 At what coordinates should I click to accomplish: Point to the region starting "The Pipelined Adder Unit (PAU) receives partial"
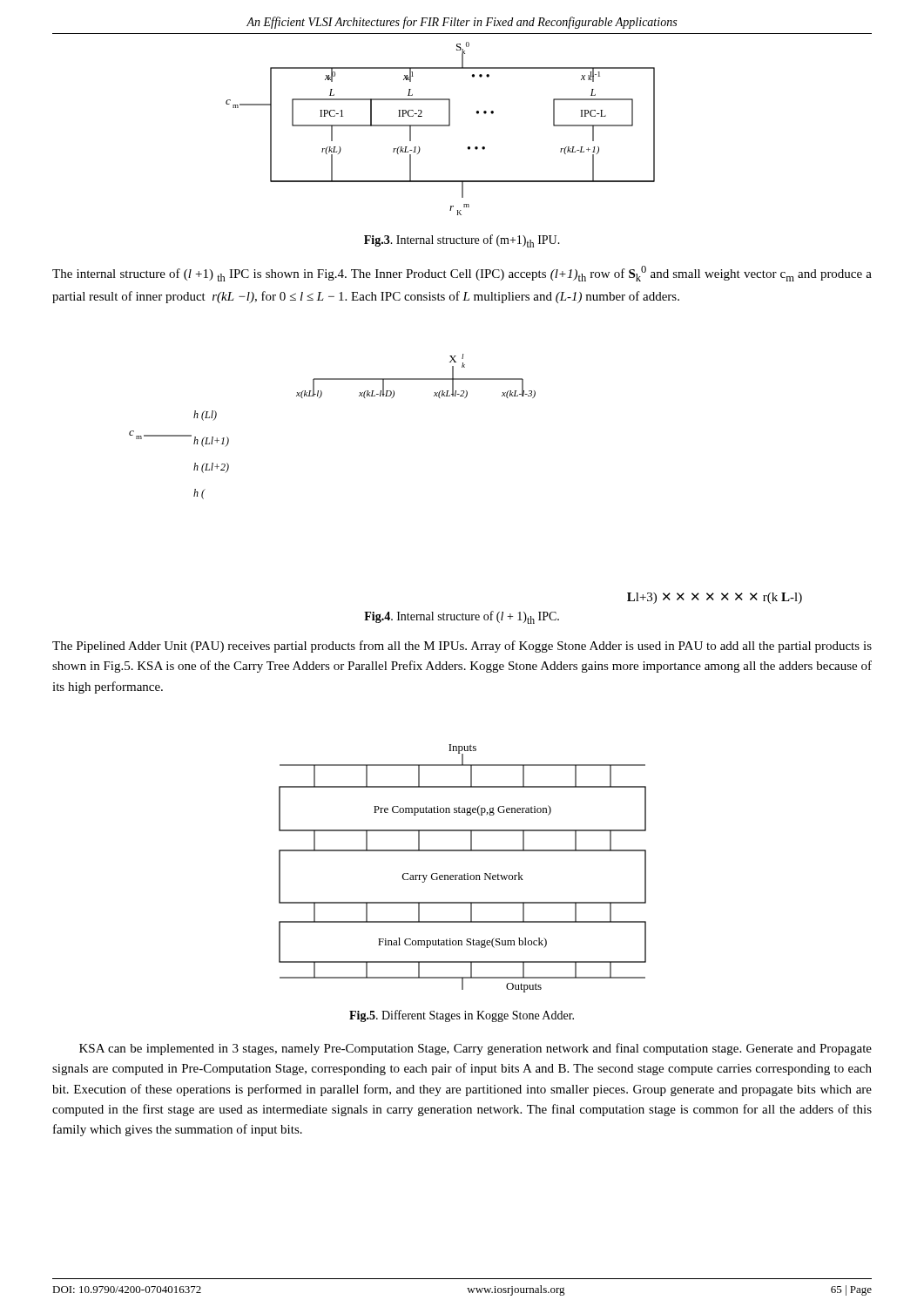pyautogui.click(x=462, y=666)
